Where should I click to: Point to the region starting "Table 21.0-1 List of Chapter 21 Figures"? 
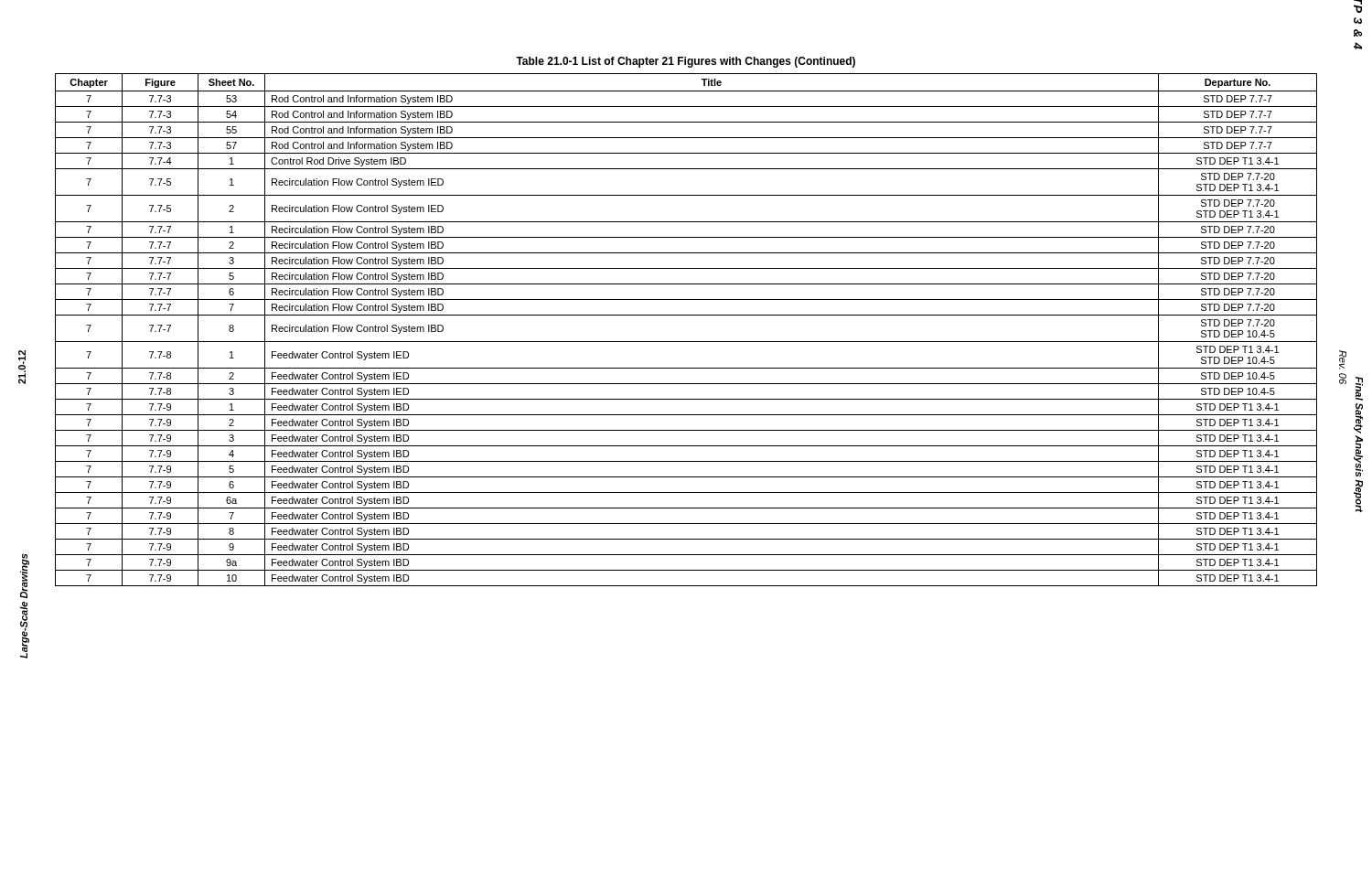tap(686, 61)
